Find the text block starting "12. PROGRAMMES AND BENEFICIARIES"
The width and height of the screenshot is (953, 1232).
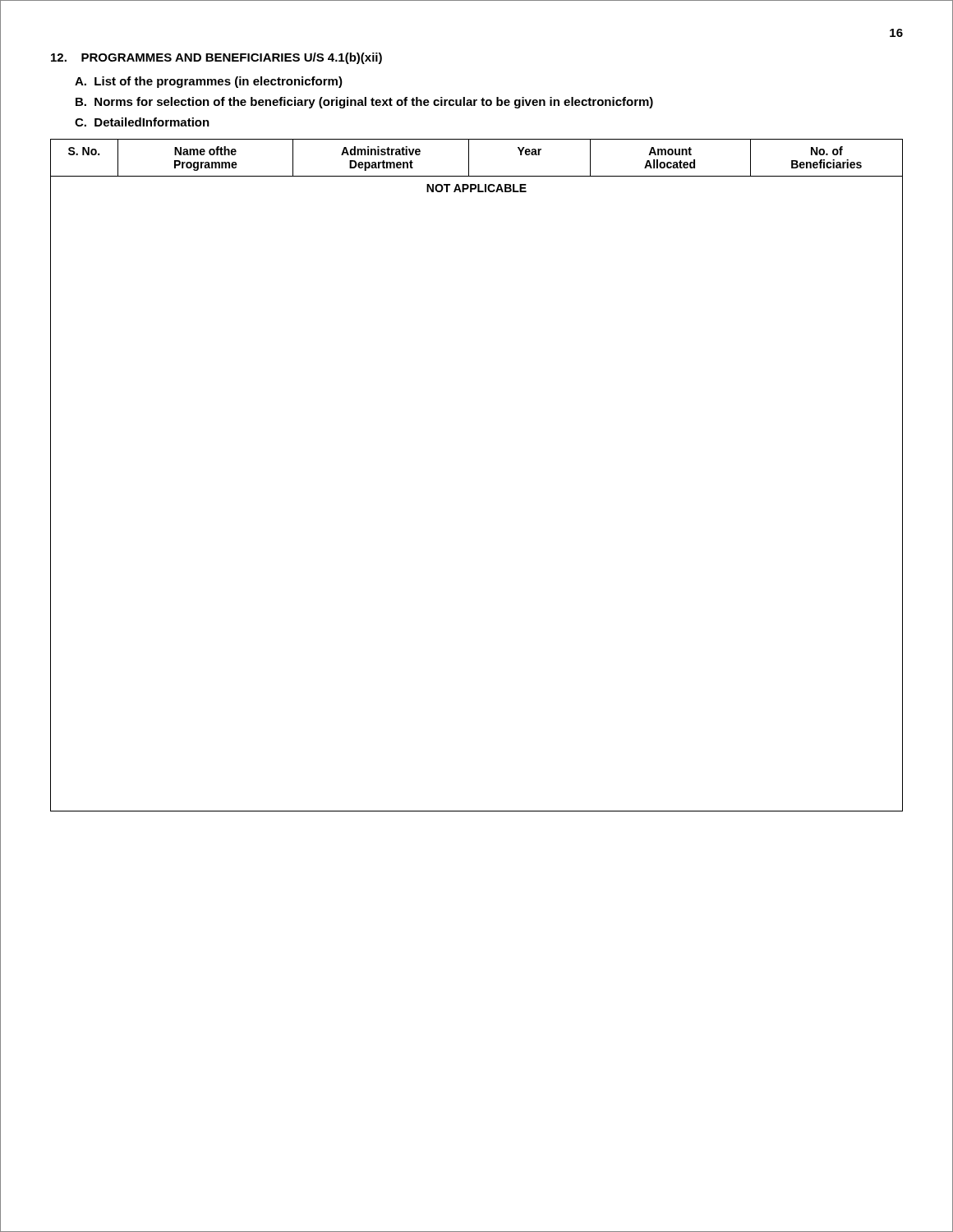(x=216, y=57)
